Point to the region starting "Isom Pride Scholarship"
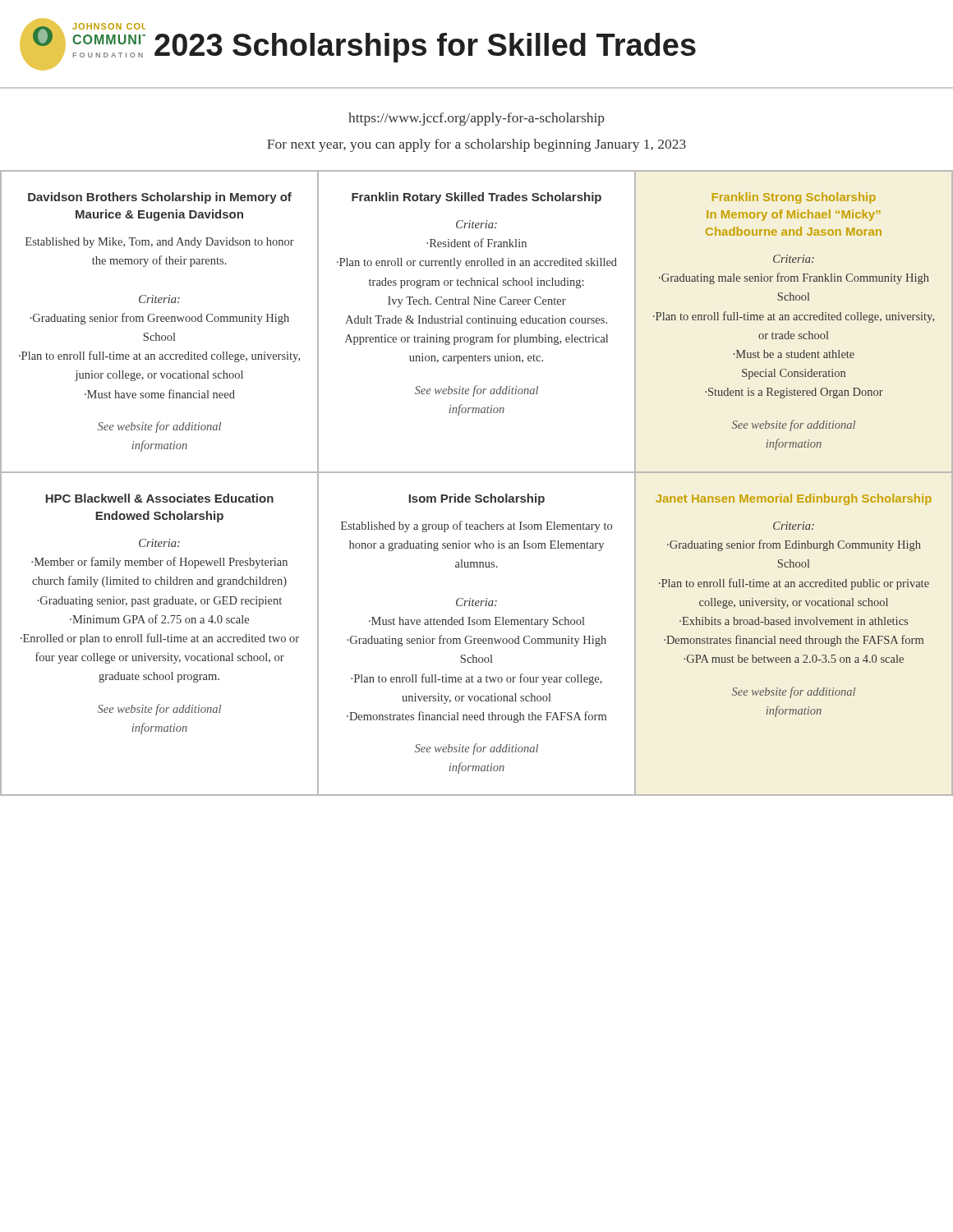Image resolution: width=953 pixels, height=1232 pixels. pos(476,633)
